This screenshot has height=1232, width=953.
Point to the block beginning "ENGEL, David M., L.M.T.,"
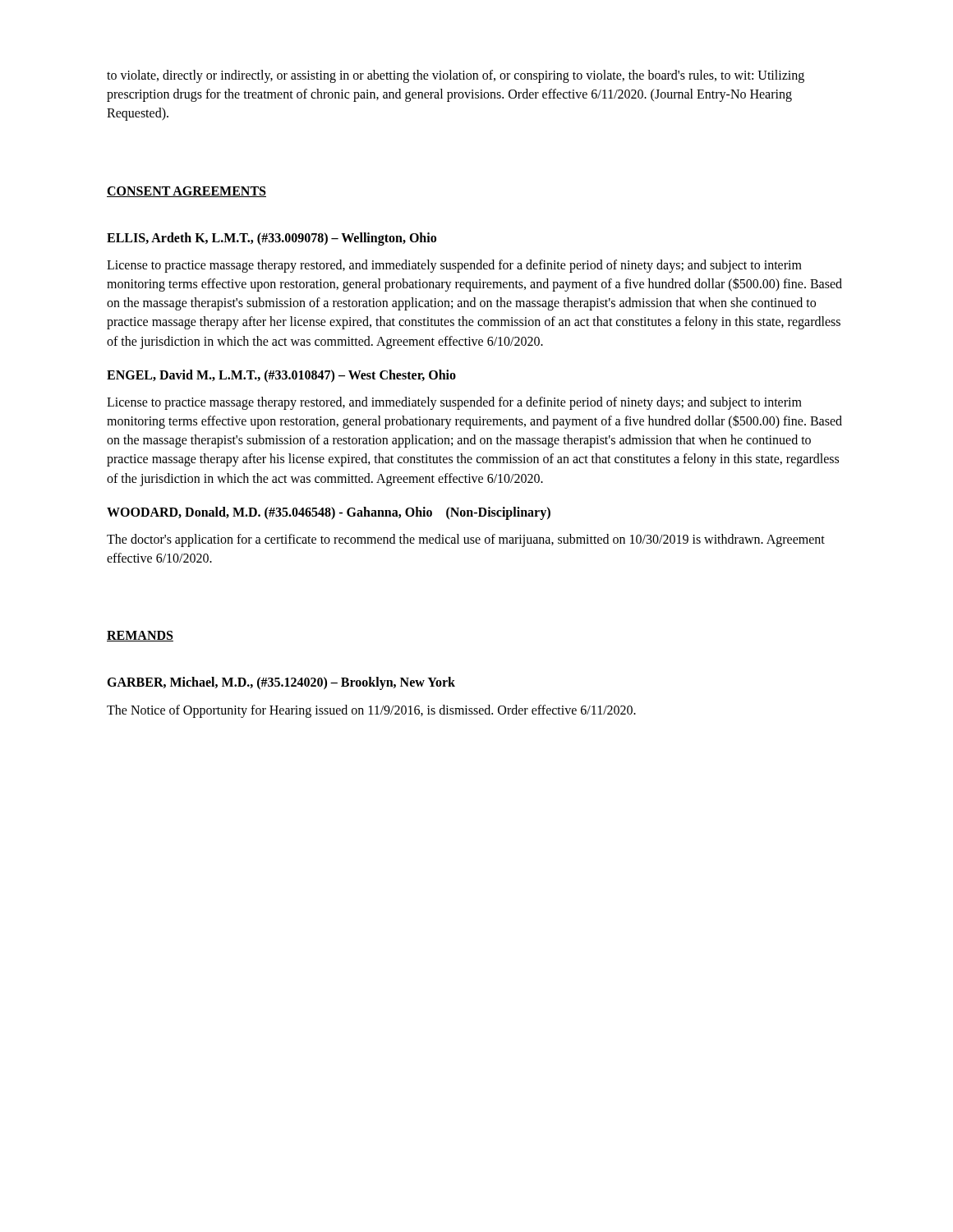(x=281, y=375)
